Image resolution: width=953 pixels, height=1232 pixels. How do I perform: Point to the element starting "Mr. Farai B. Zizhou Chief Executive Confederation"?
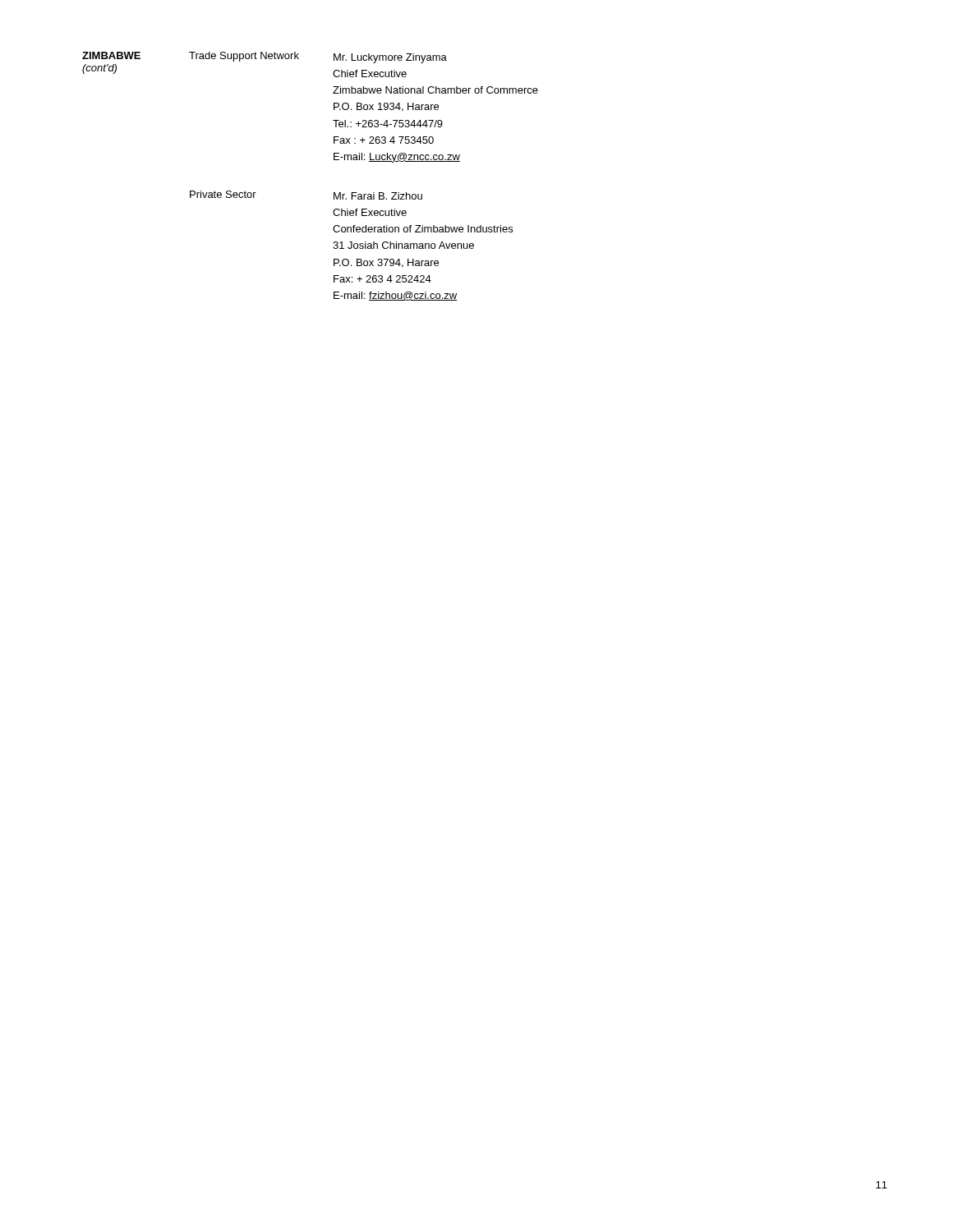378,196
